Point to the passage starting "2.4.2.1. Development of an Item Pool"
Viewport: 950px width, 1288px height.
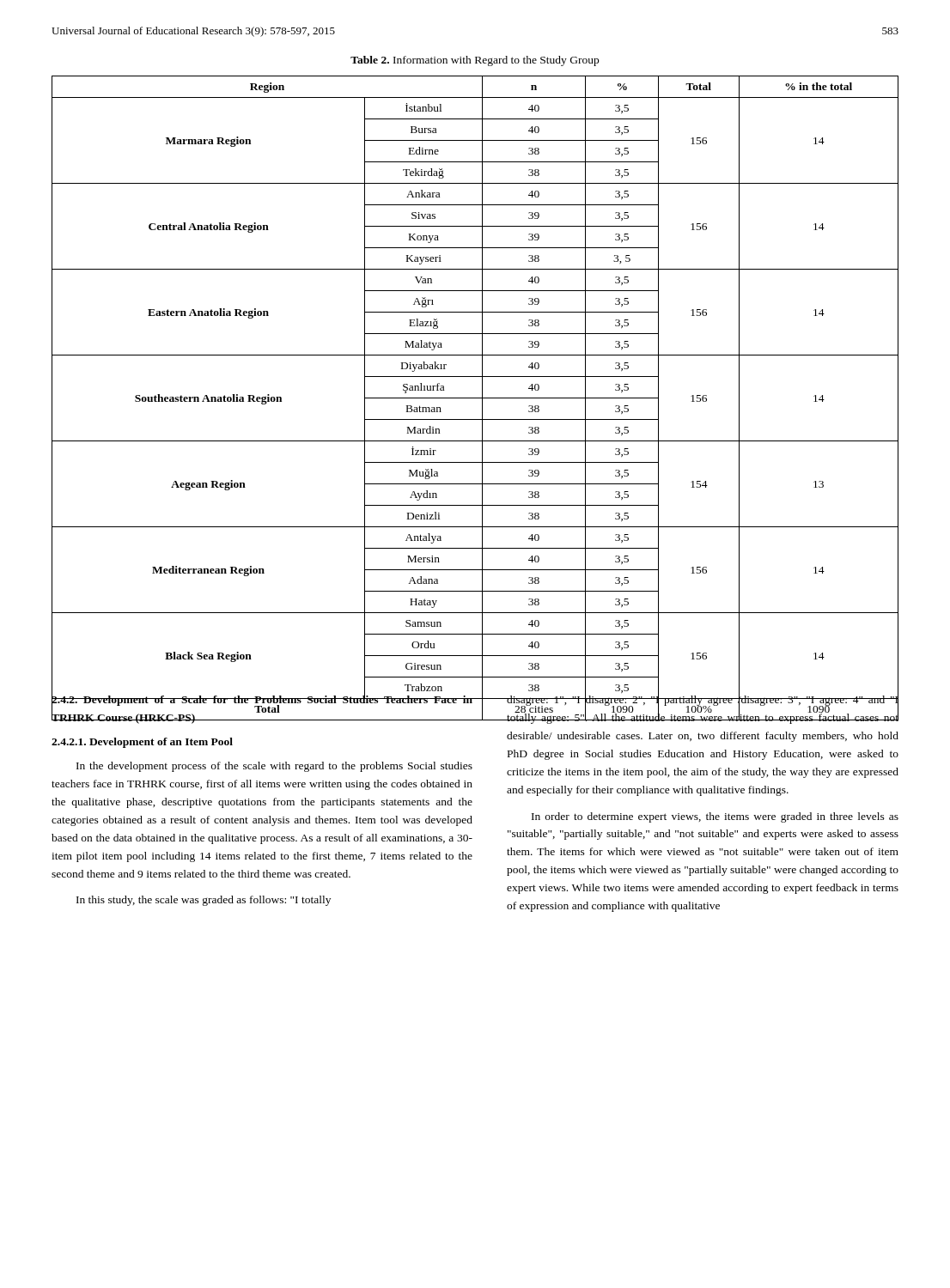coord(142,743)
